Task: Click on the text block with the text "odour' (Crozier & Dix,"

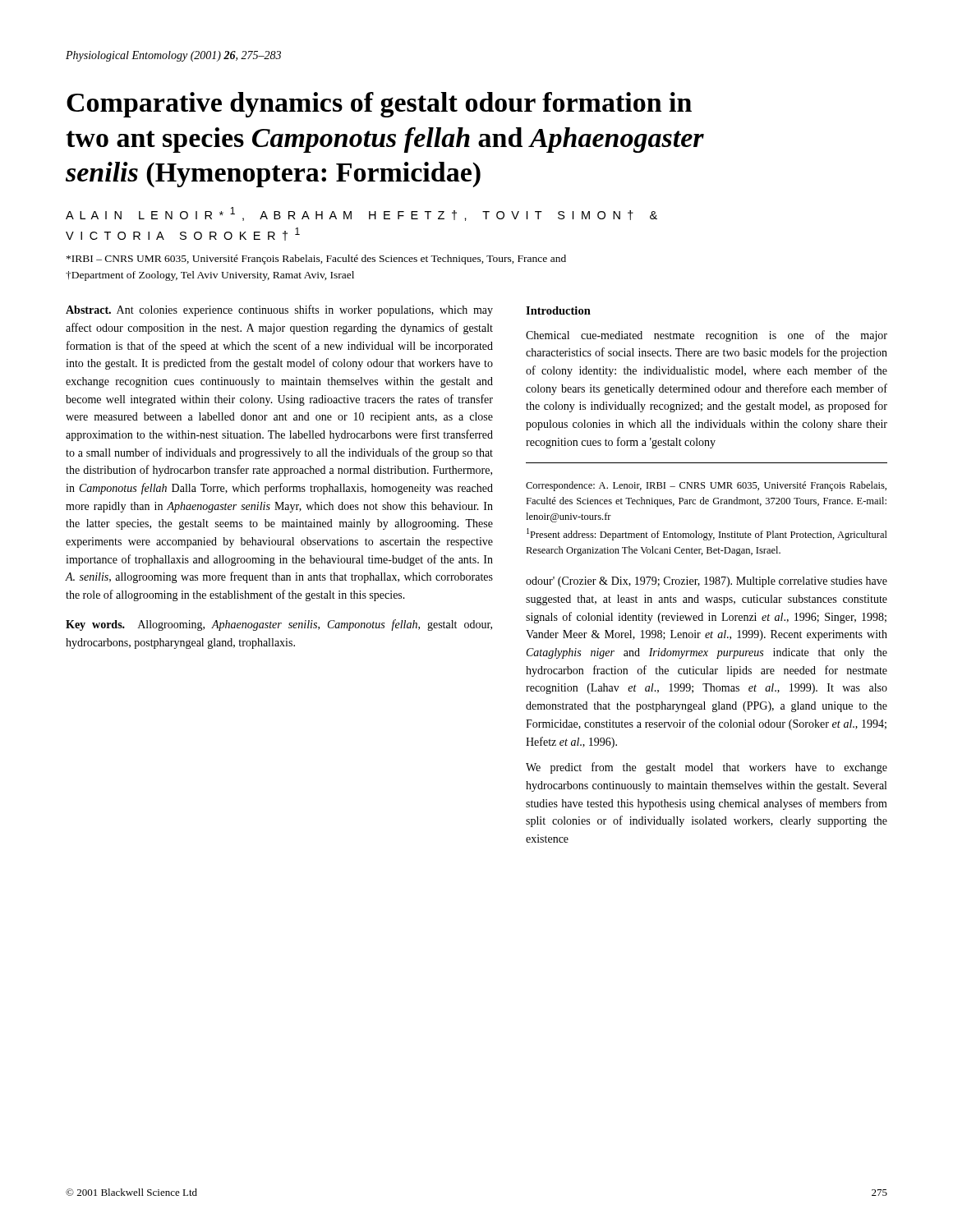Action: (x=707, y=662)
